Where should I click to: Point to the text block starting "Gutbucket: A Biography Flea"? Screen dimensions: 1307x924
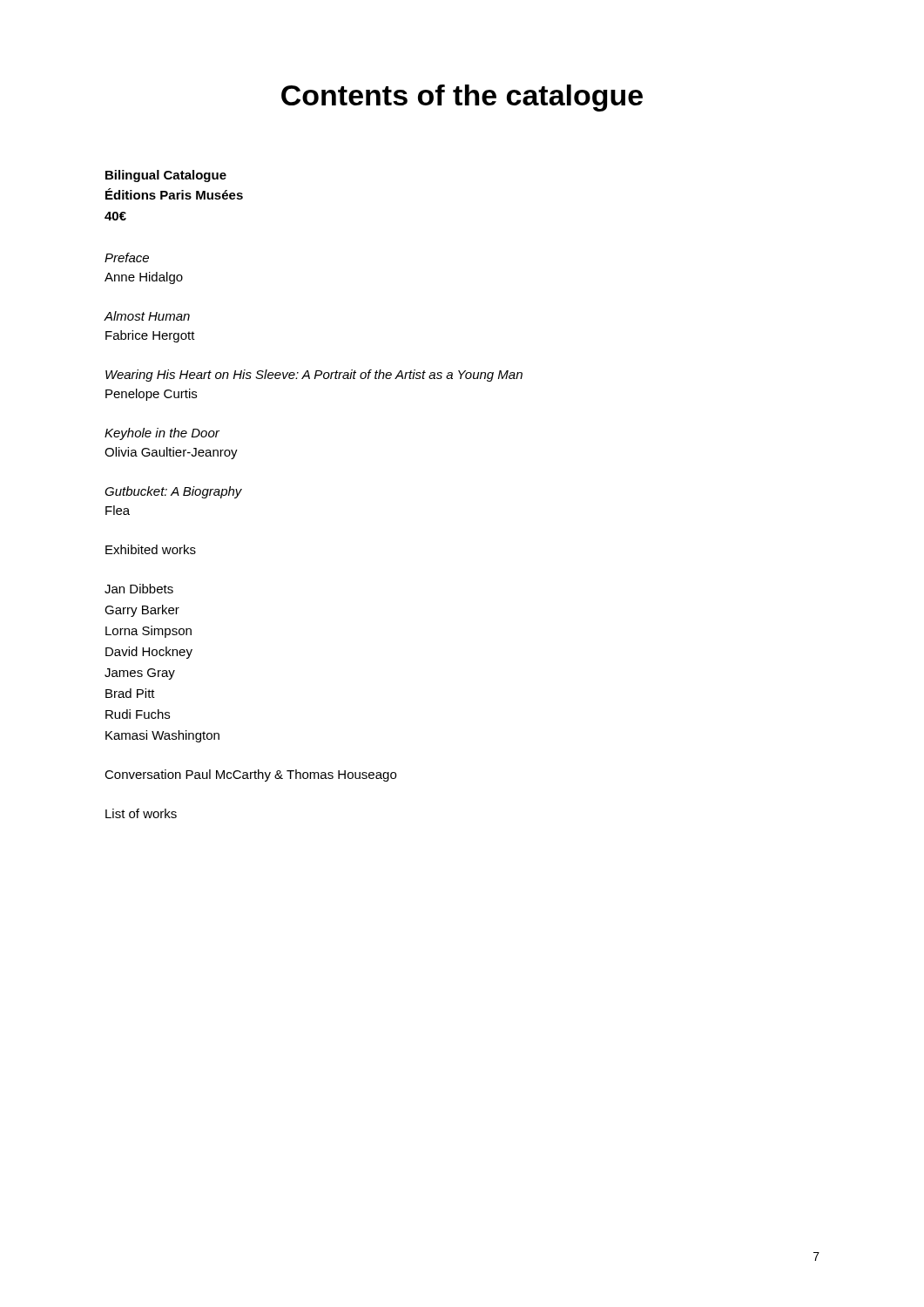point(173,492)
